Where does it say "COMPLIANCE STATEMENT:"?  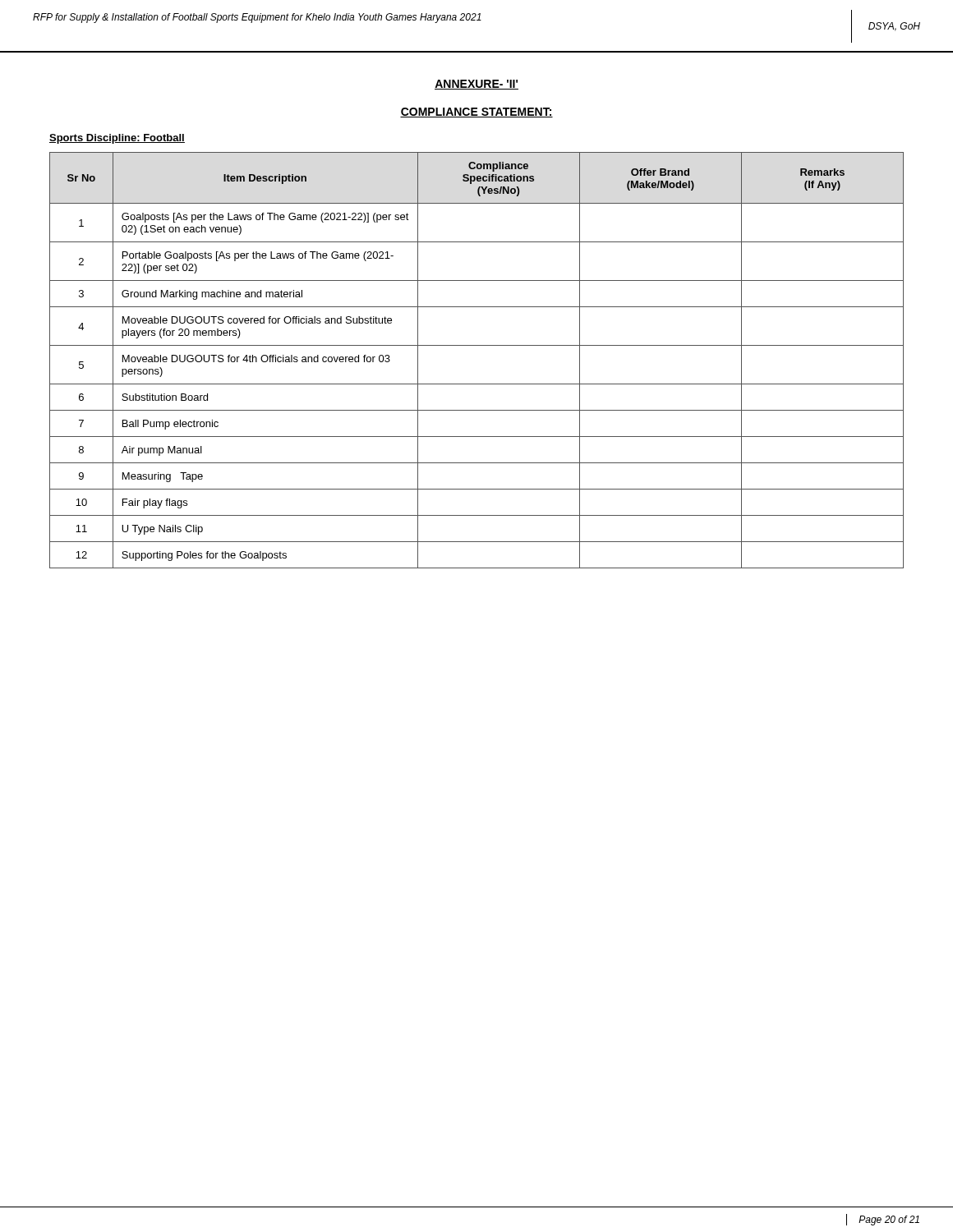[476, 112]
